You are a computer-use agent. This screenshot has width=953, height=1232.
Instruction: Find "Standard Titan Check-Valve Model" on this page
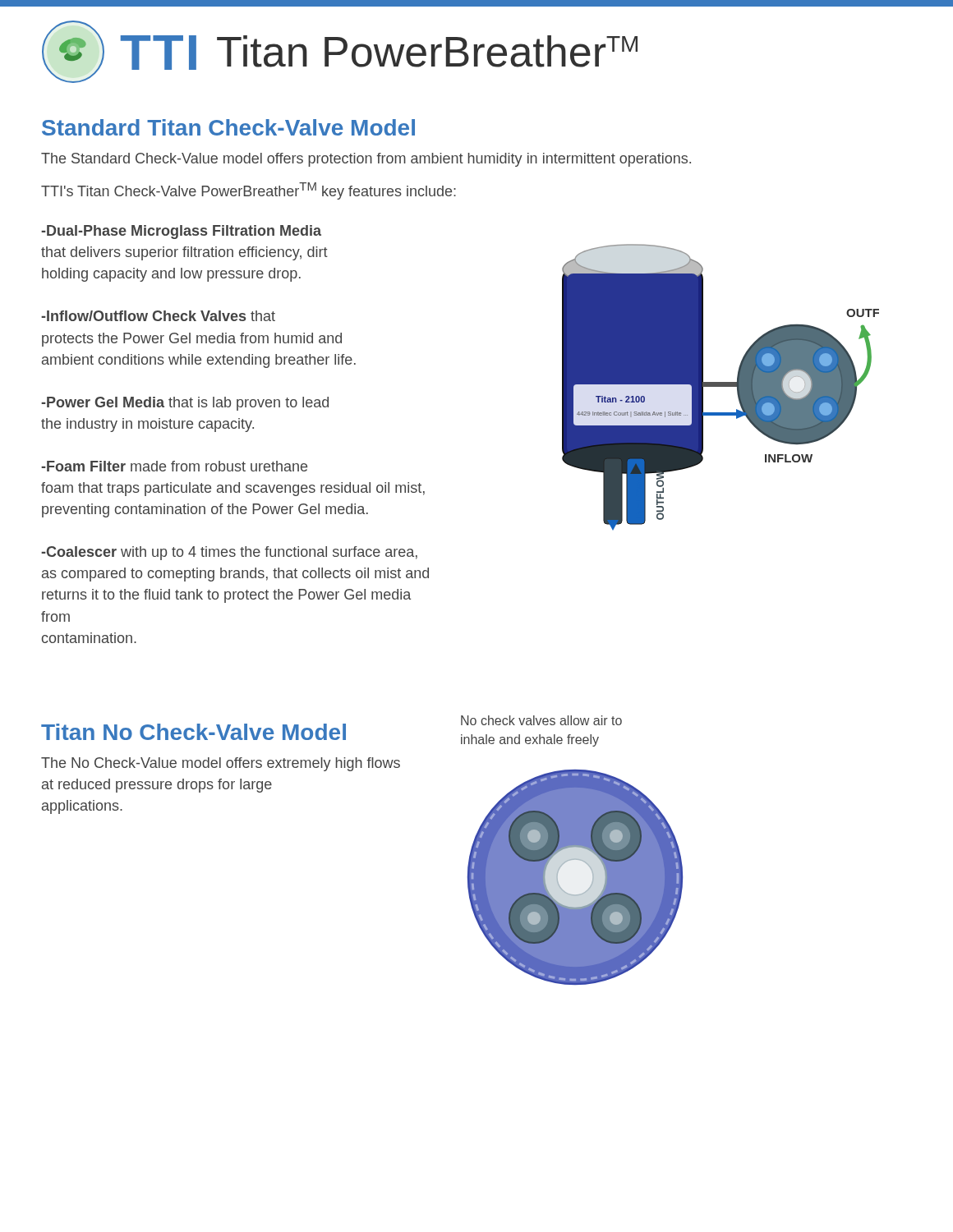pyautogui.click(x=229, y=128)
